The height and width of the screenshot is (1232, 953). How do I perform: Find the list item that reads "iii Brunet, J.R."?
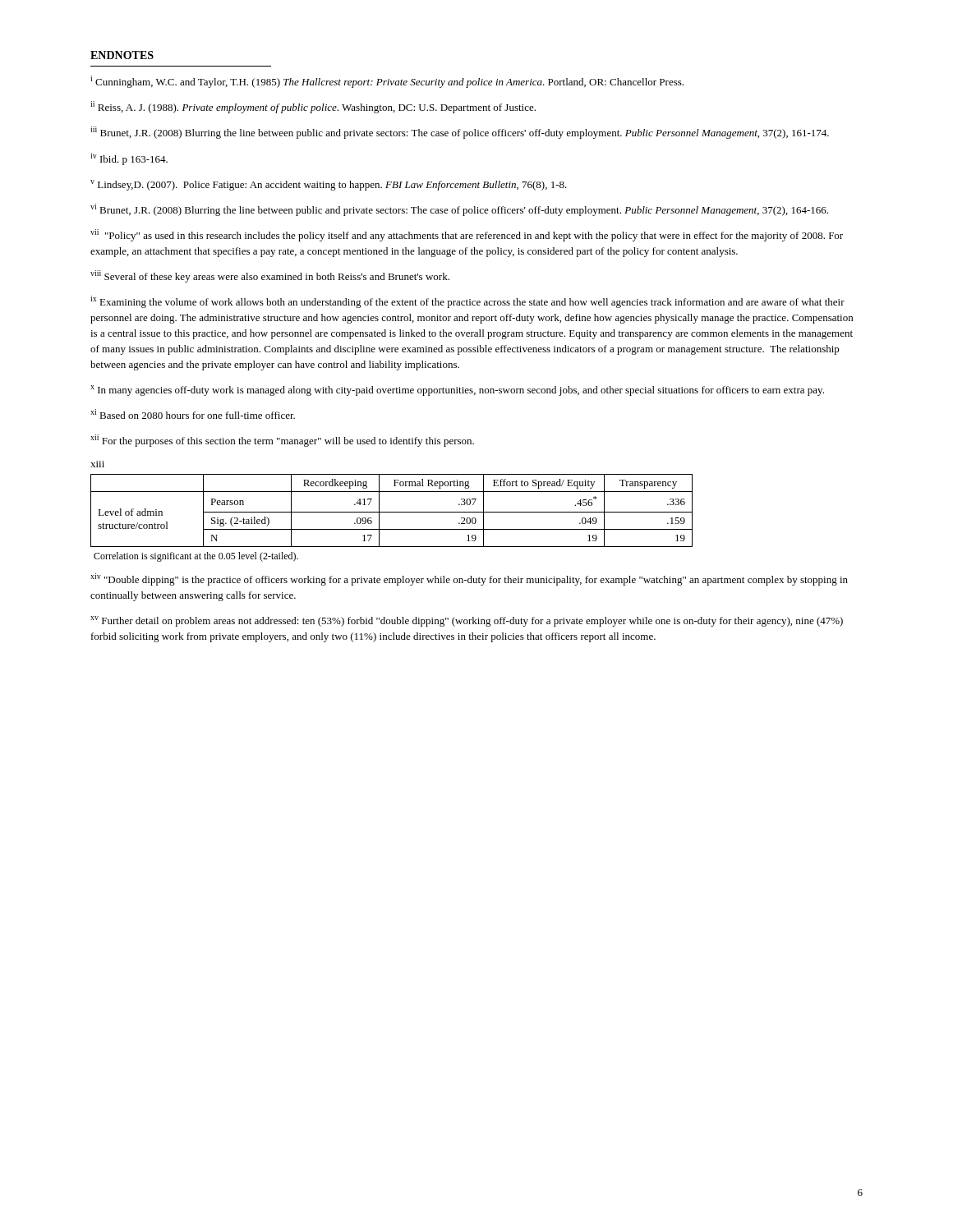[x=460, y=132]
